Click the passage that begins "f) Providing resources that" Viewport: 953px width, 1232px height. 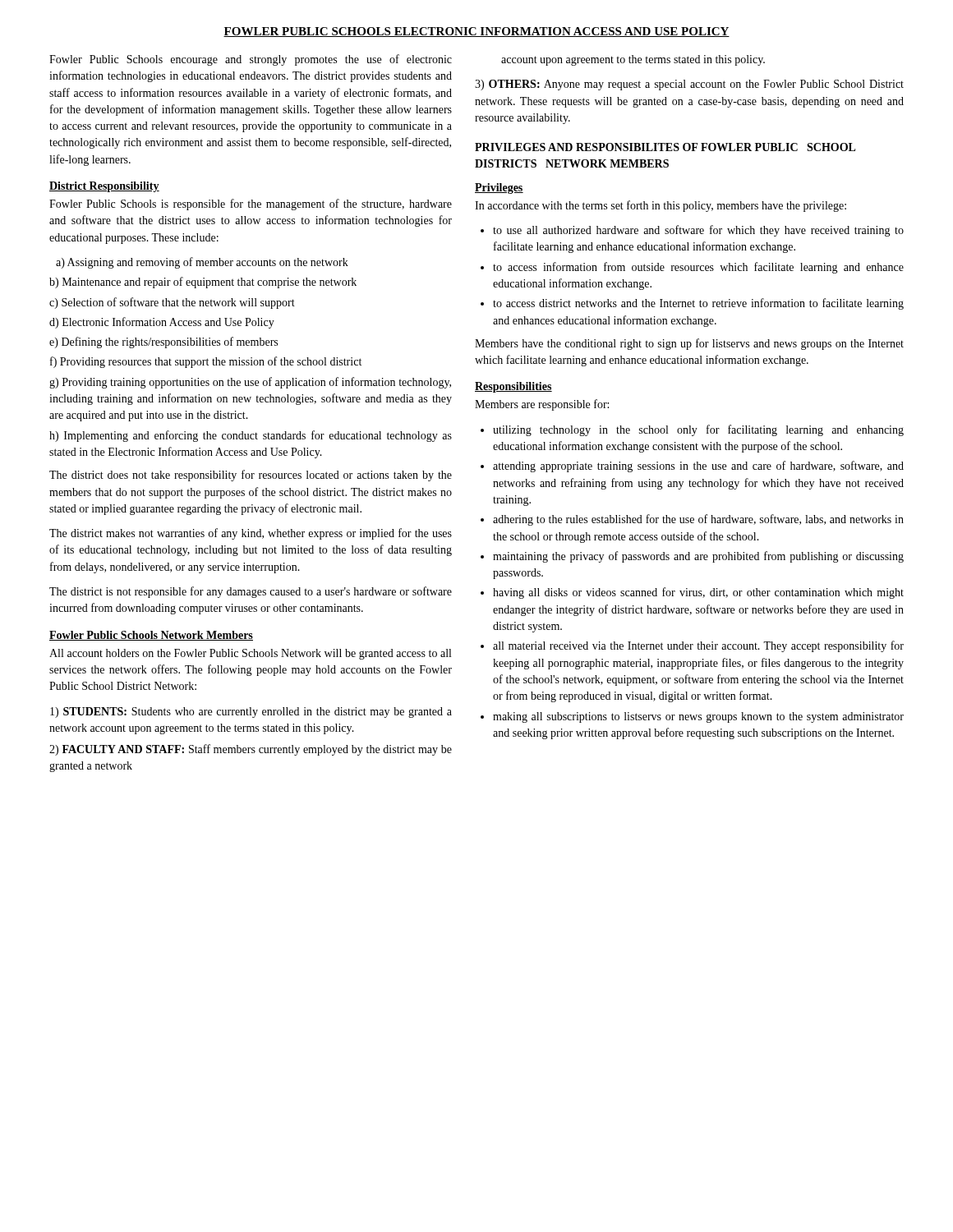(251, 363)
